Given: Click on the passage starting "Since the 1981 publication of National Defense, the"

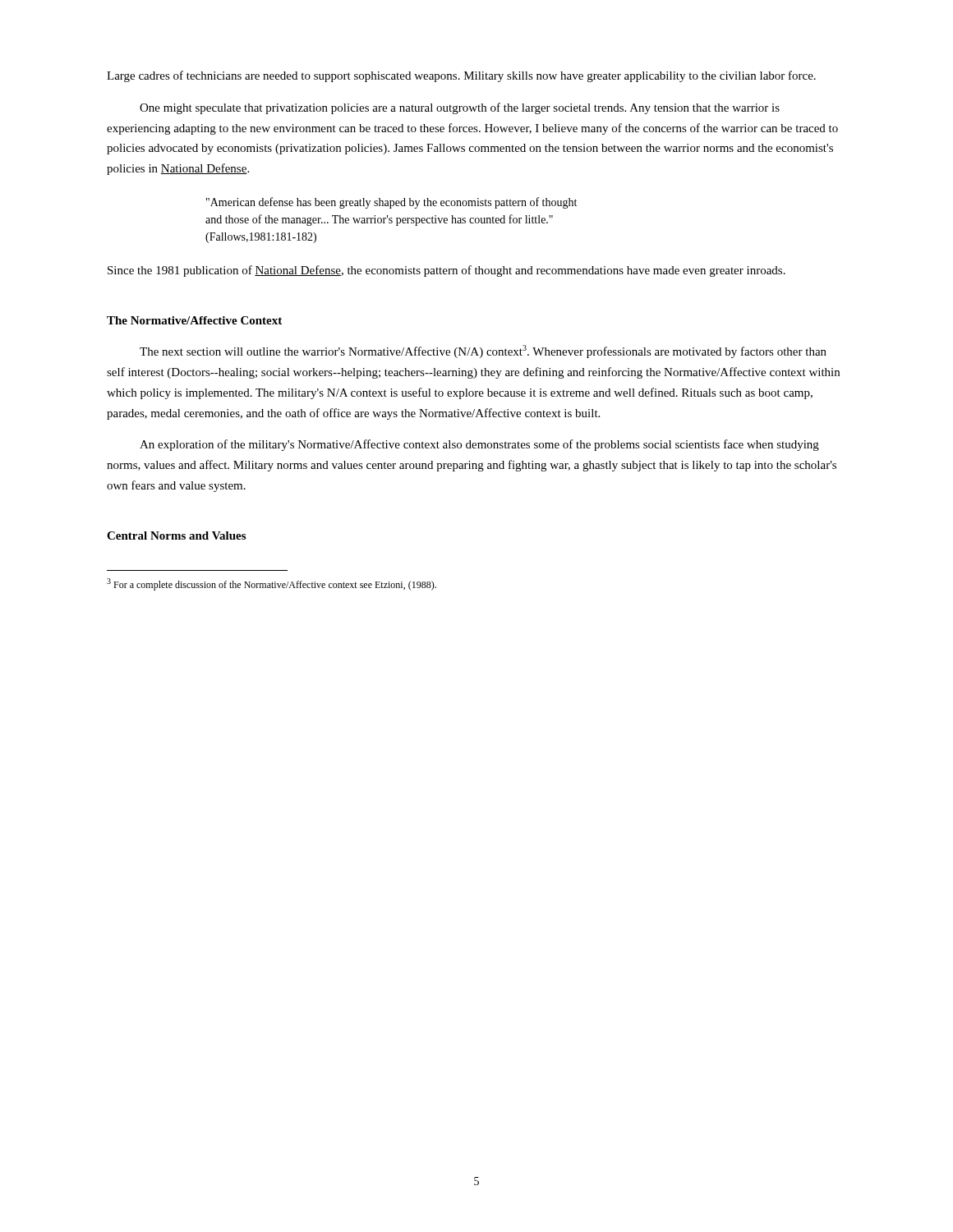Looking at the screenshot, I should tap(446, 270).
